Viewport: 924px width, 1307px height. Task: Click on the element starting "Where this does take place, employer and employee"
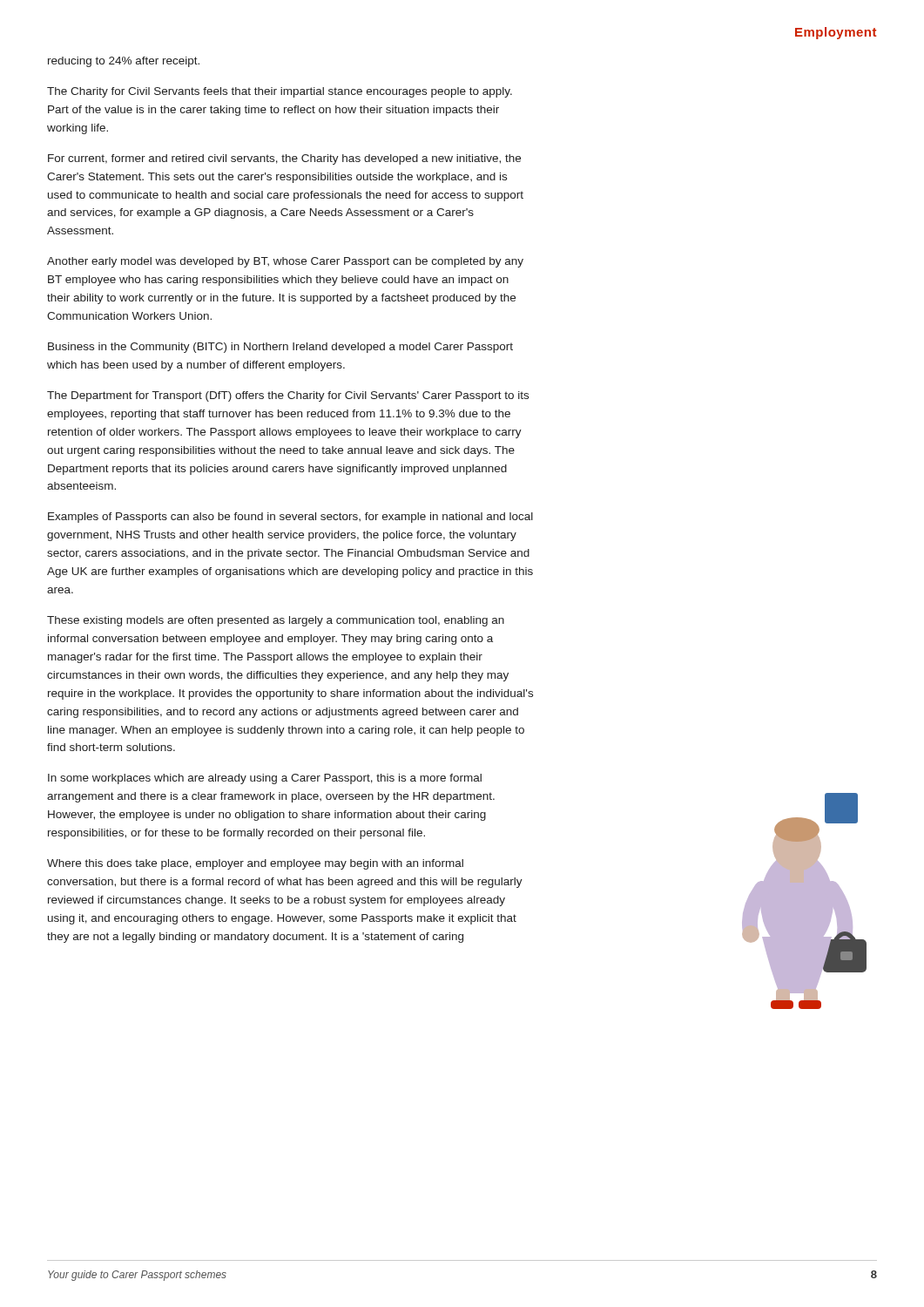pyautogui.click(x=291, y=900)
